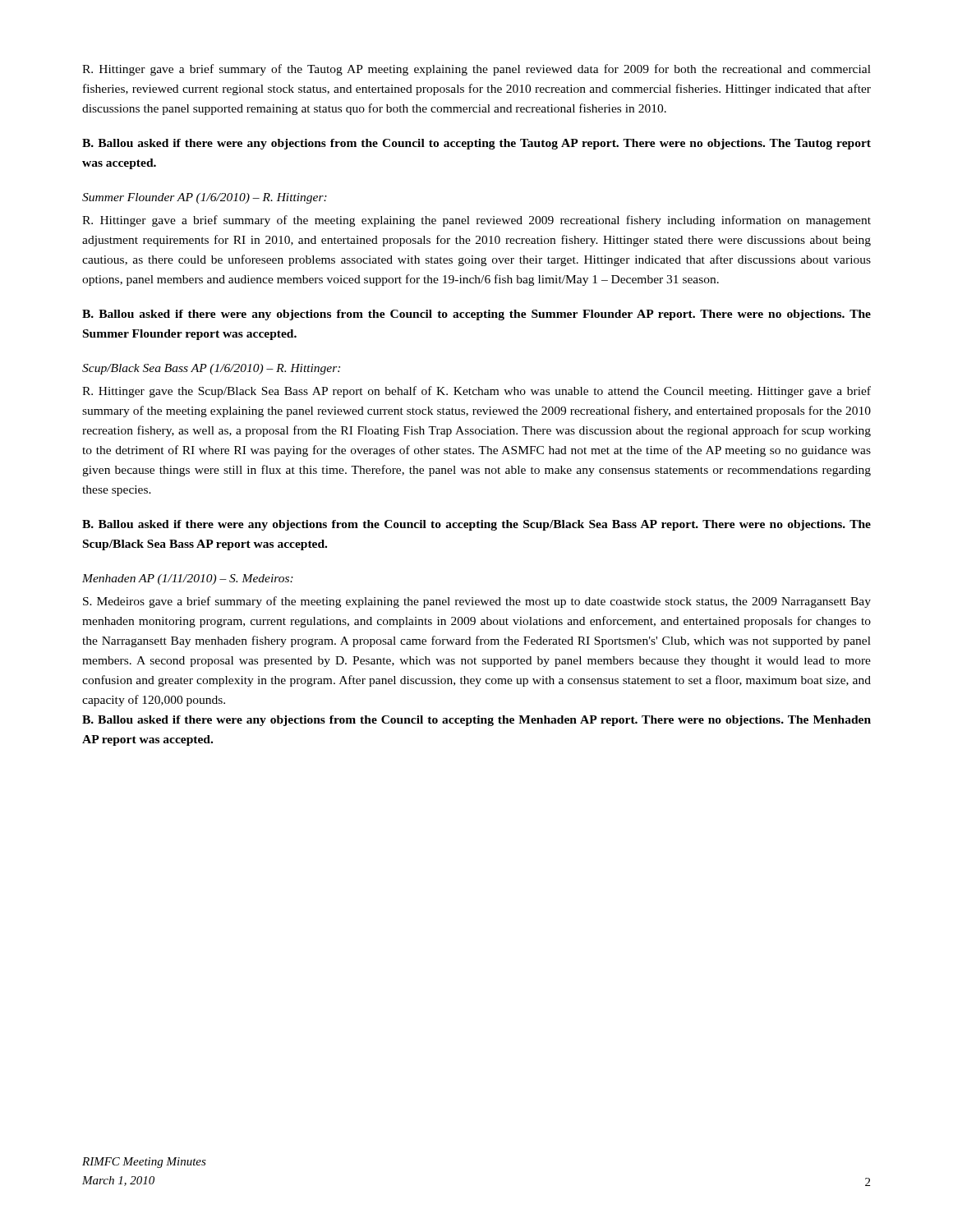Locate the passage starting "Scup/Black Sea Bass AP (1/6/2010) – R. Hittinger:"

click(x=212, y=368)
